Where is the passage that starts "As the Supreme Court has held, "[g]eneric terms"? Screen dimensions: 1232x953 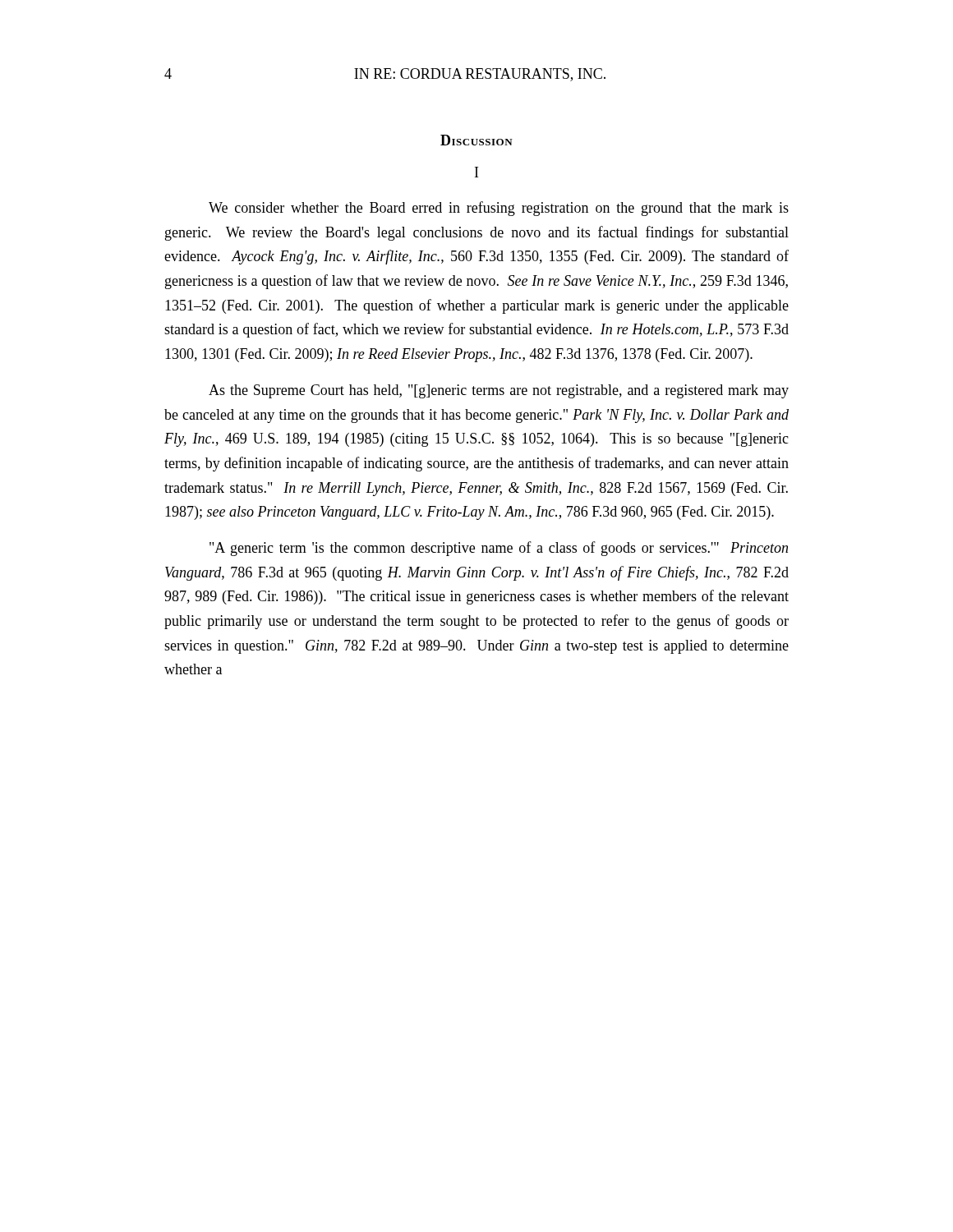click(476, 452)
